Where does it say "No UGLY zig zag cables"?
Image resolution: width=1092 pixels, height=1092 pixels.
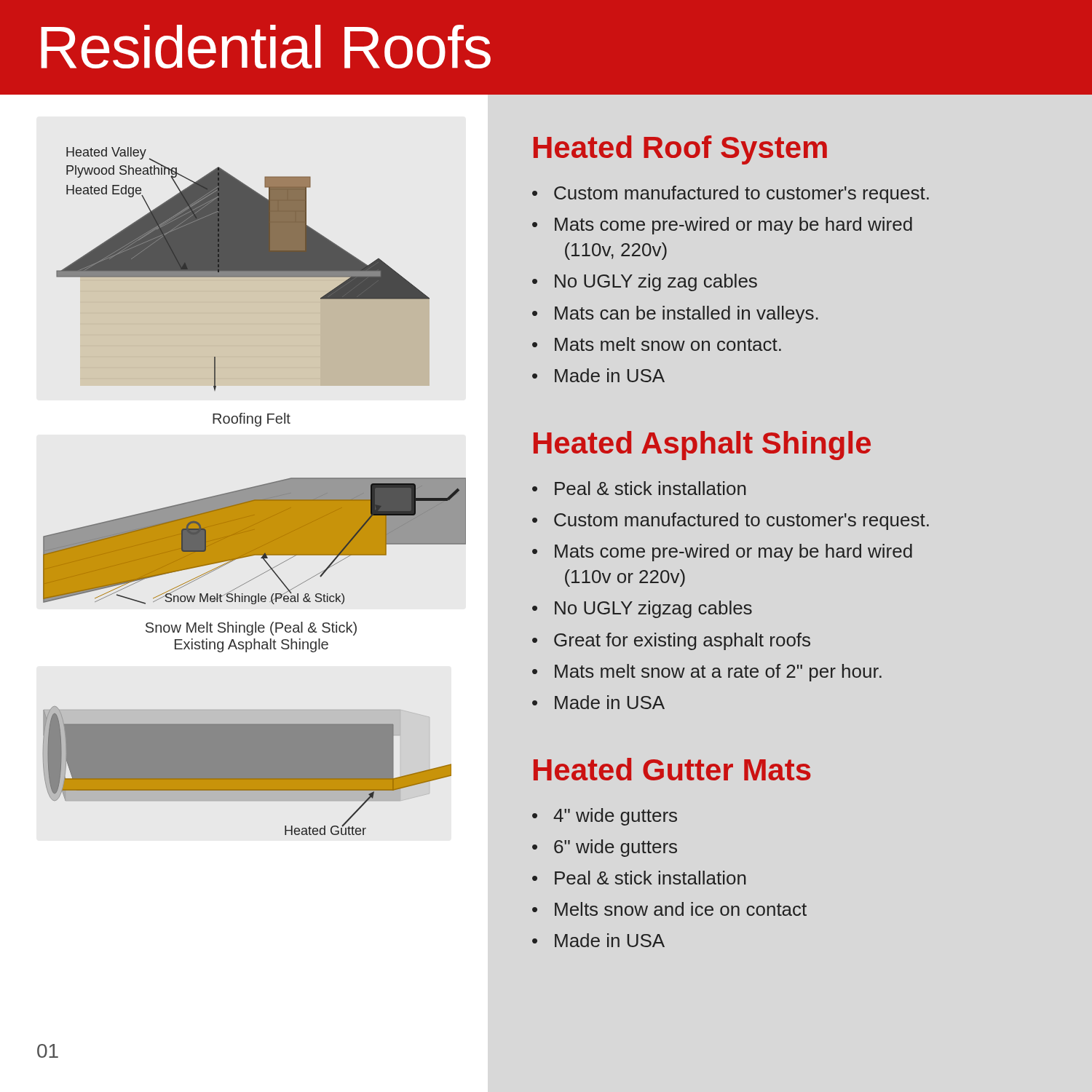(656, 281)
